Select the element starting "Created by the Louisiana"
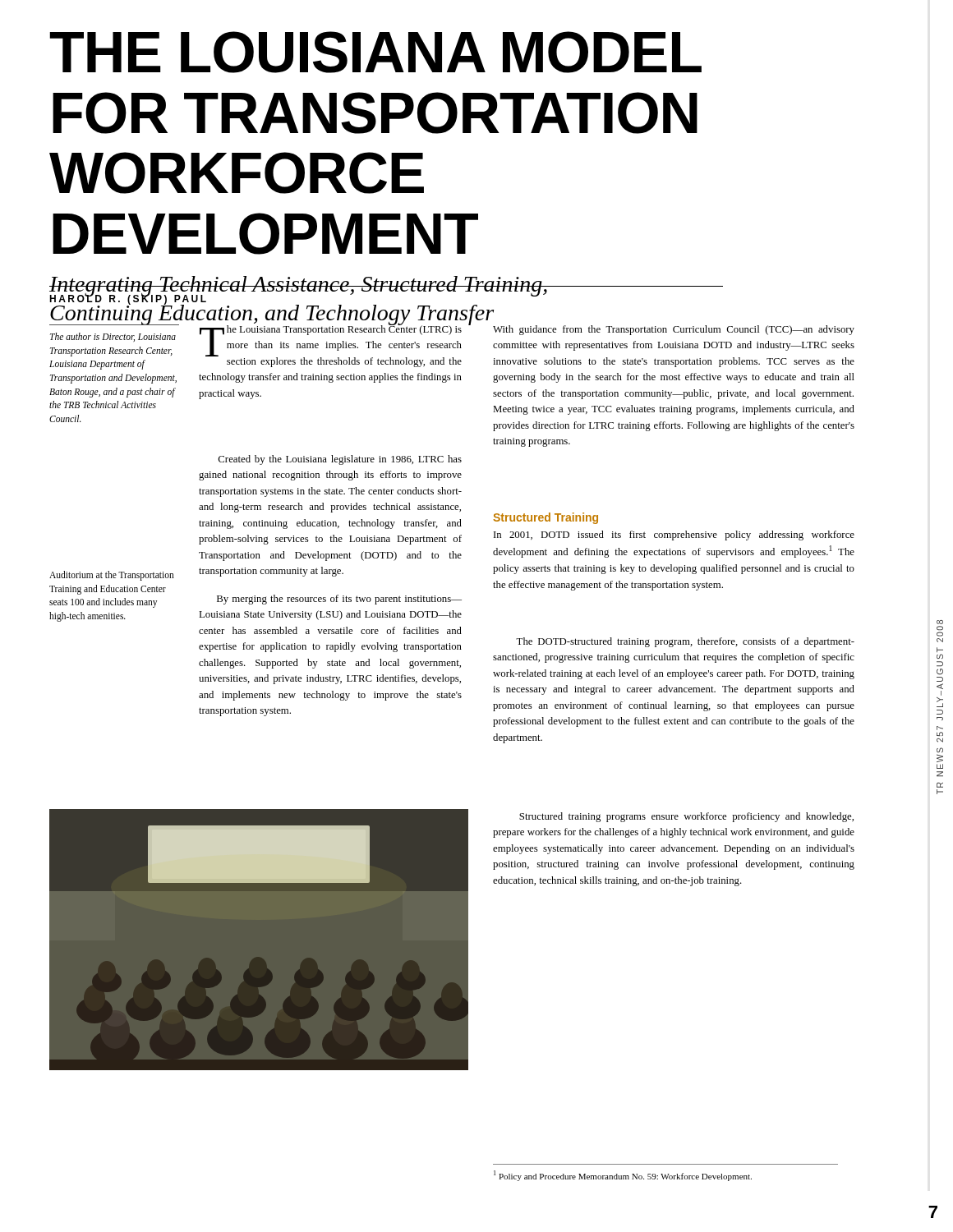 (330, 515)
